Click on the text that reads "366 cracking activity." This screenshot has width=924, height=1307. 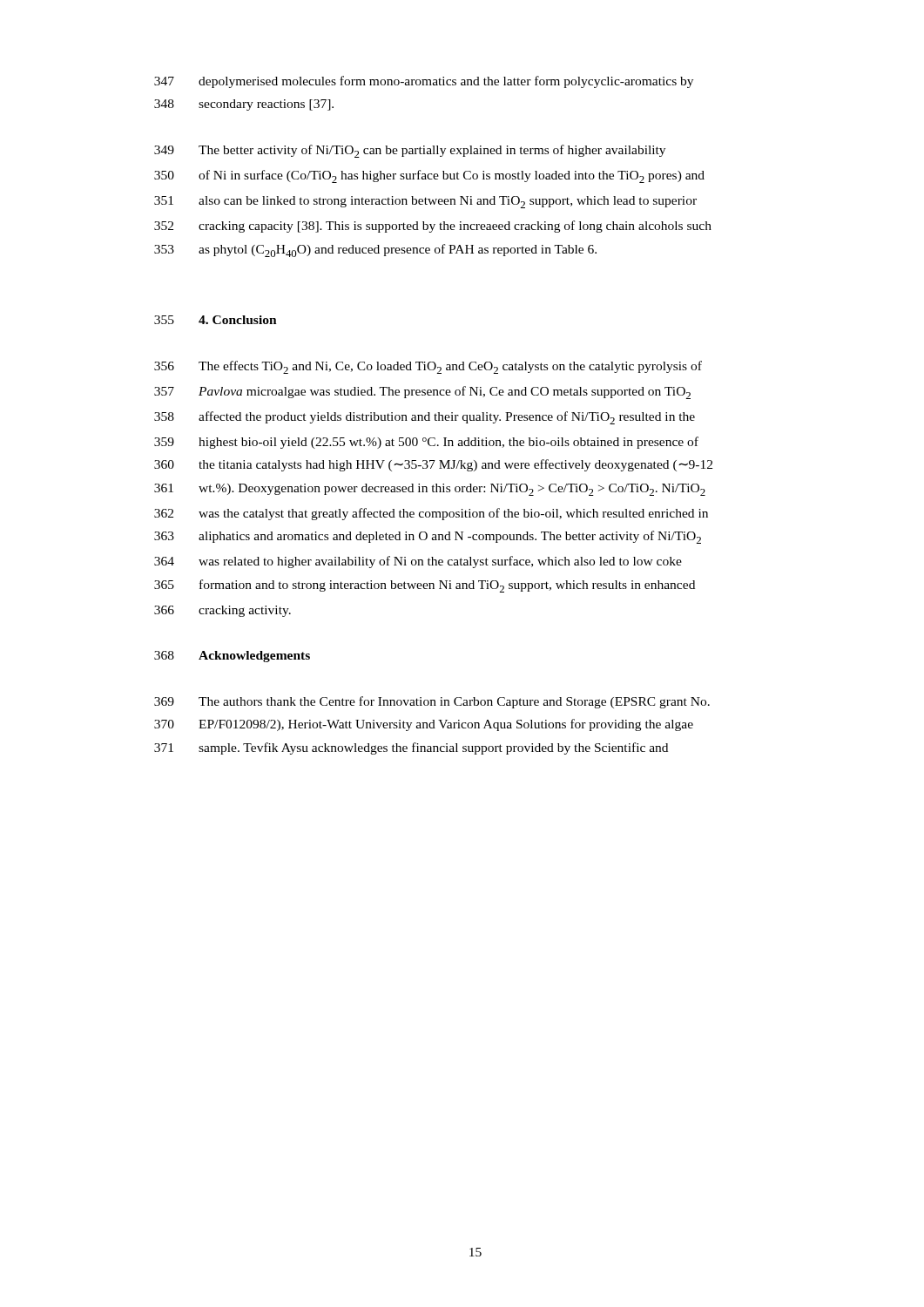tap(223, 611)
